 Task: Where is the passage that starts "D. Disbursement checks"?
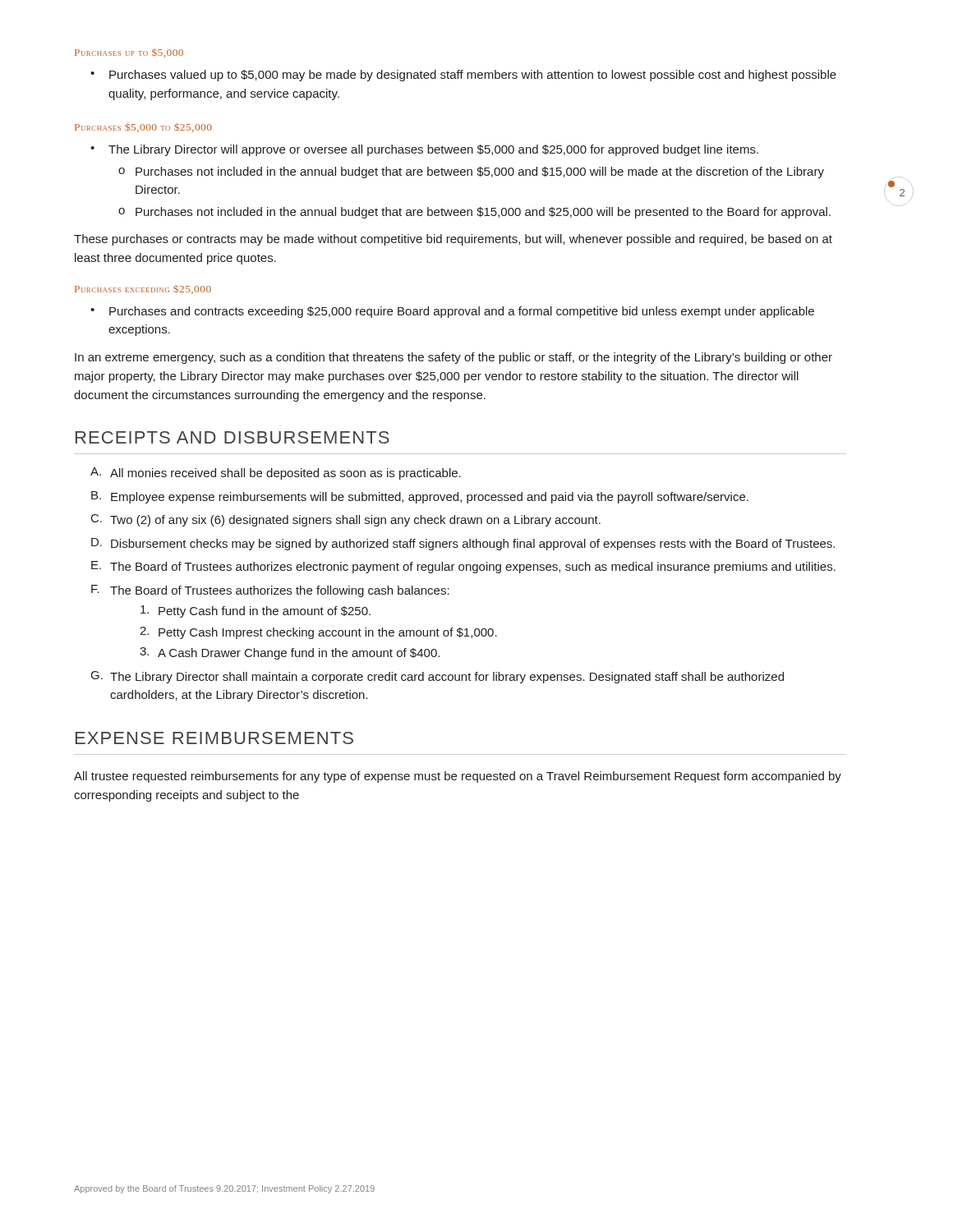[468, 544]
